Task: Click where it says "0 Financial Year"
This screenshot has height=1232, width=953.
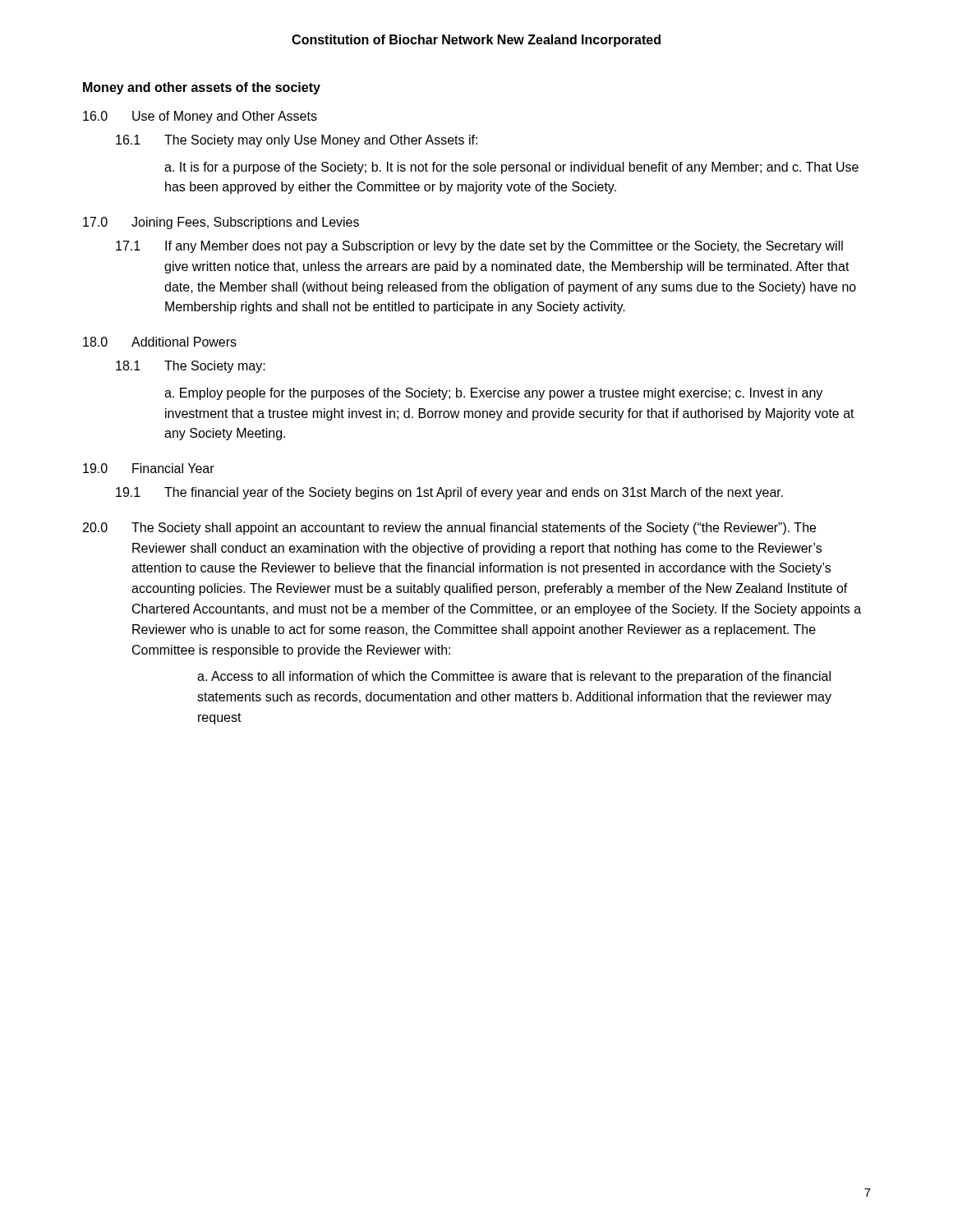Action: pyautogui.click(x=149, y=468)
